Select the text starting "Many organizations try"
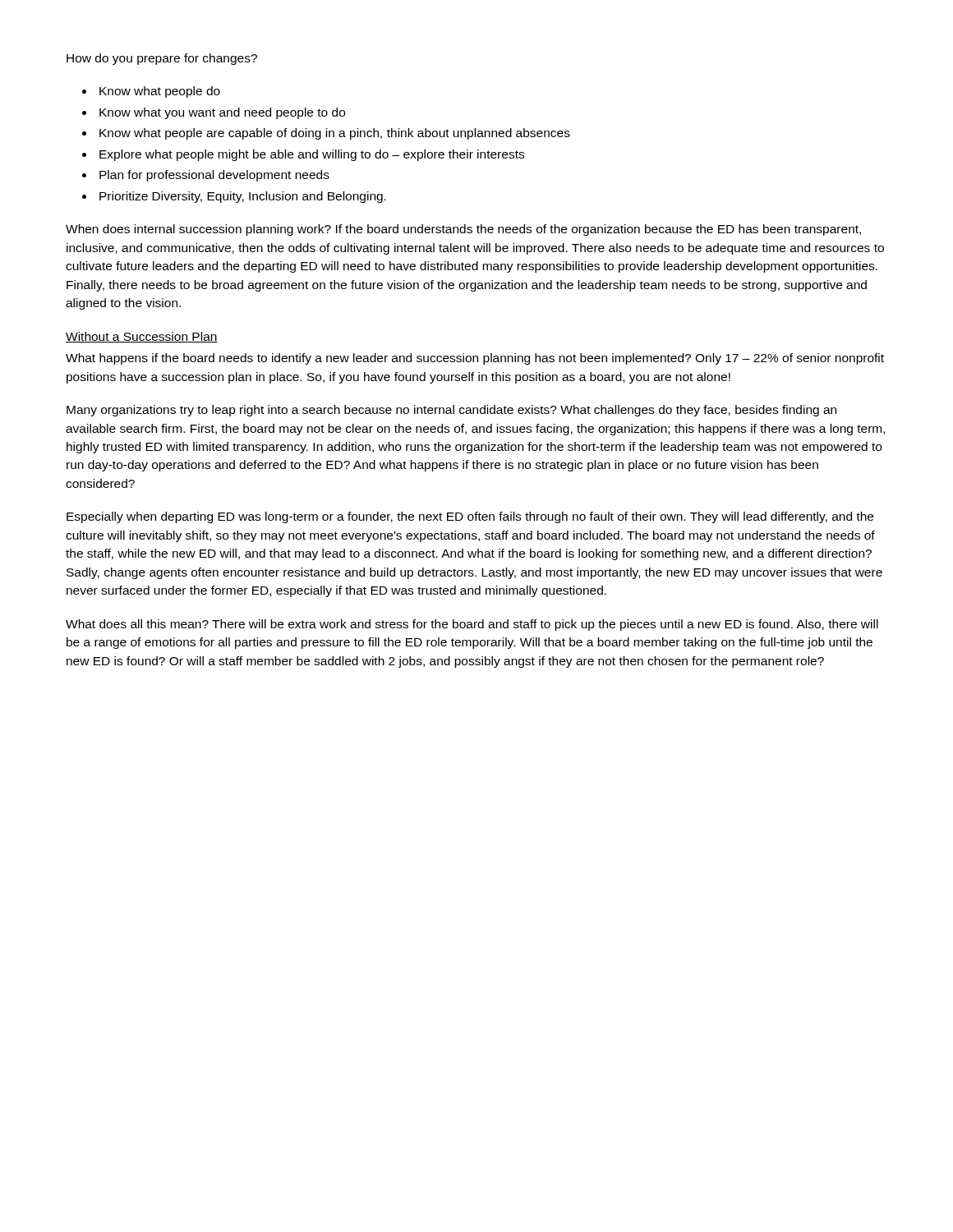Viewport: 953px width, 1232px height. tap(476, 446)
